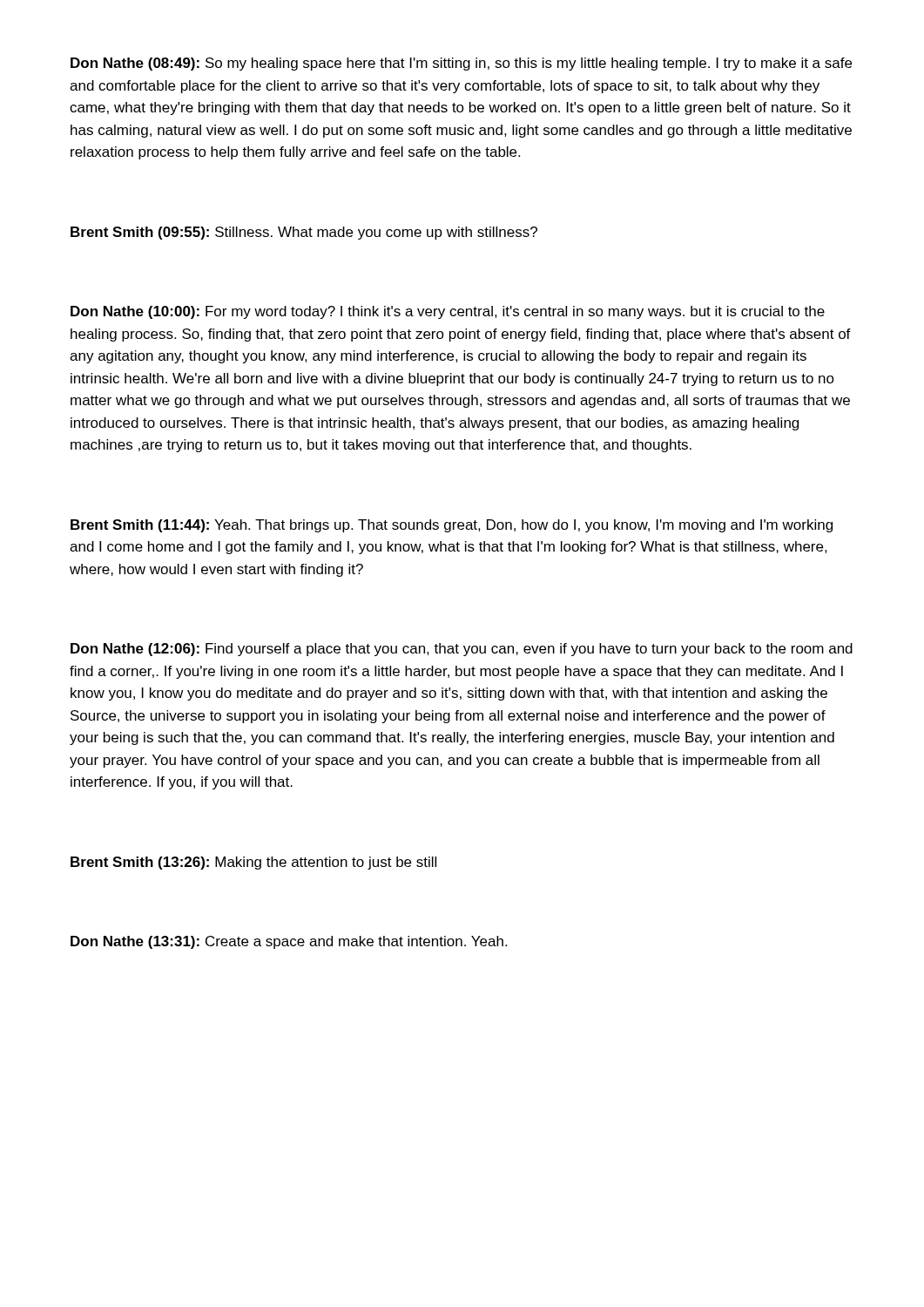The width and height of the screenshot is (924, 1307).
Task: Select the passage starting "Don Nathe (13:31): Create a space and"
Action: [289, 941]
